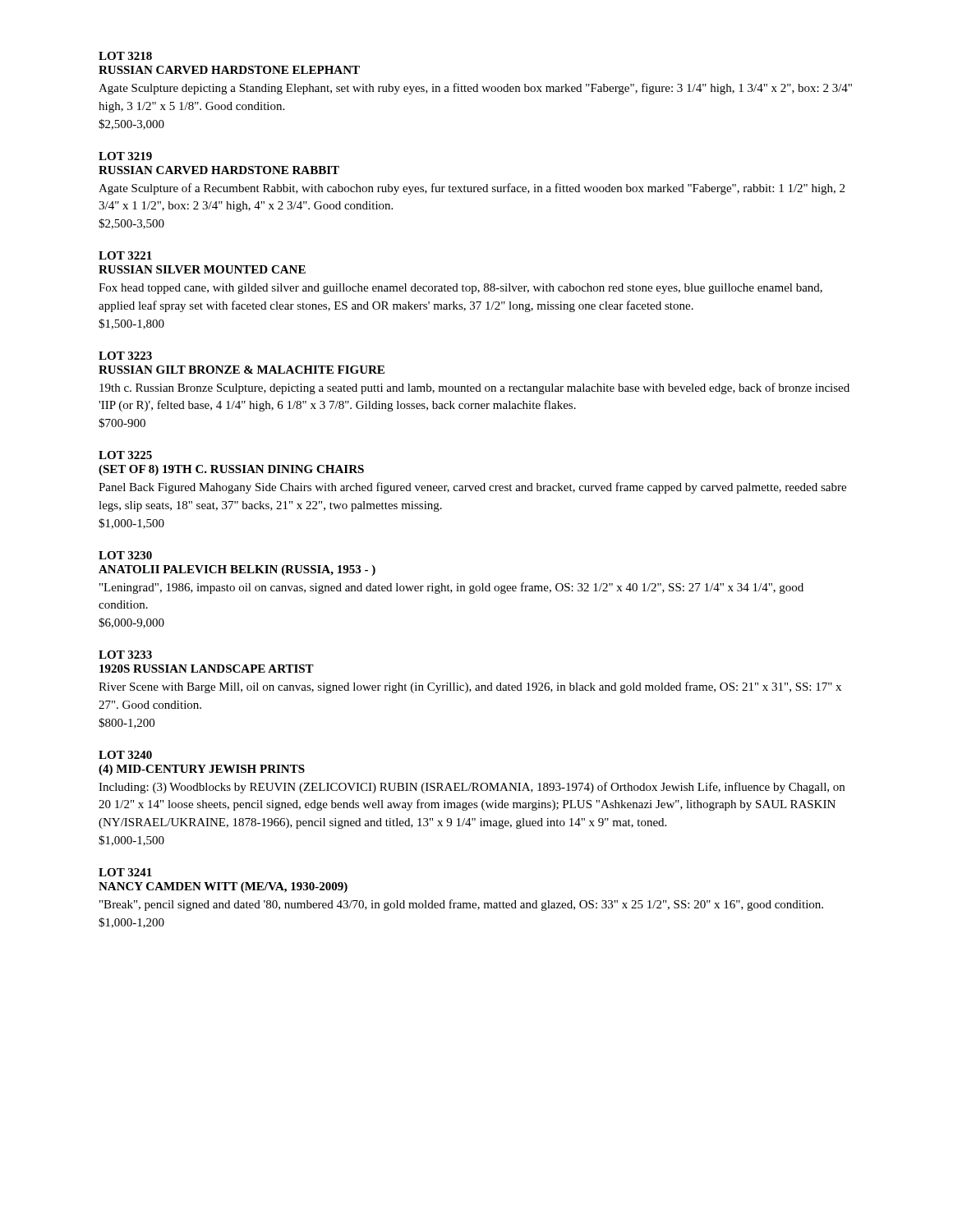Click where it says "ANATOLII PALEVICH BELKIN (RUSSIA, 1953 - )"

[237, 569]
